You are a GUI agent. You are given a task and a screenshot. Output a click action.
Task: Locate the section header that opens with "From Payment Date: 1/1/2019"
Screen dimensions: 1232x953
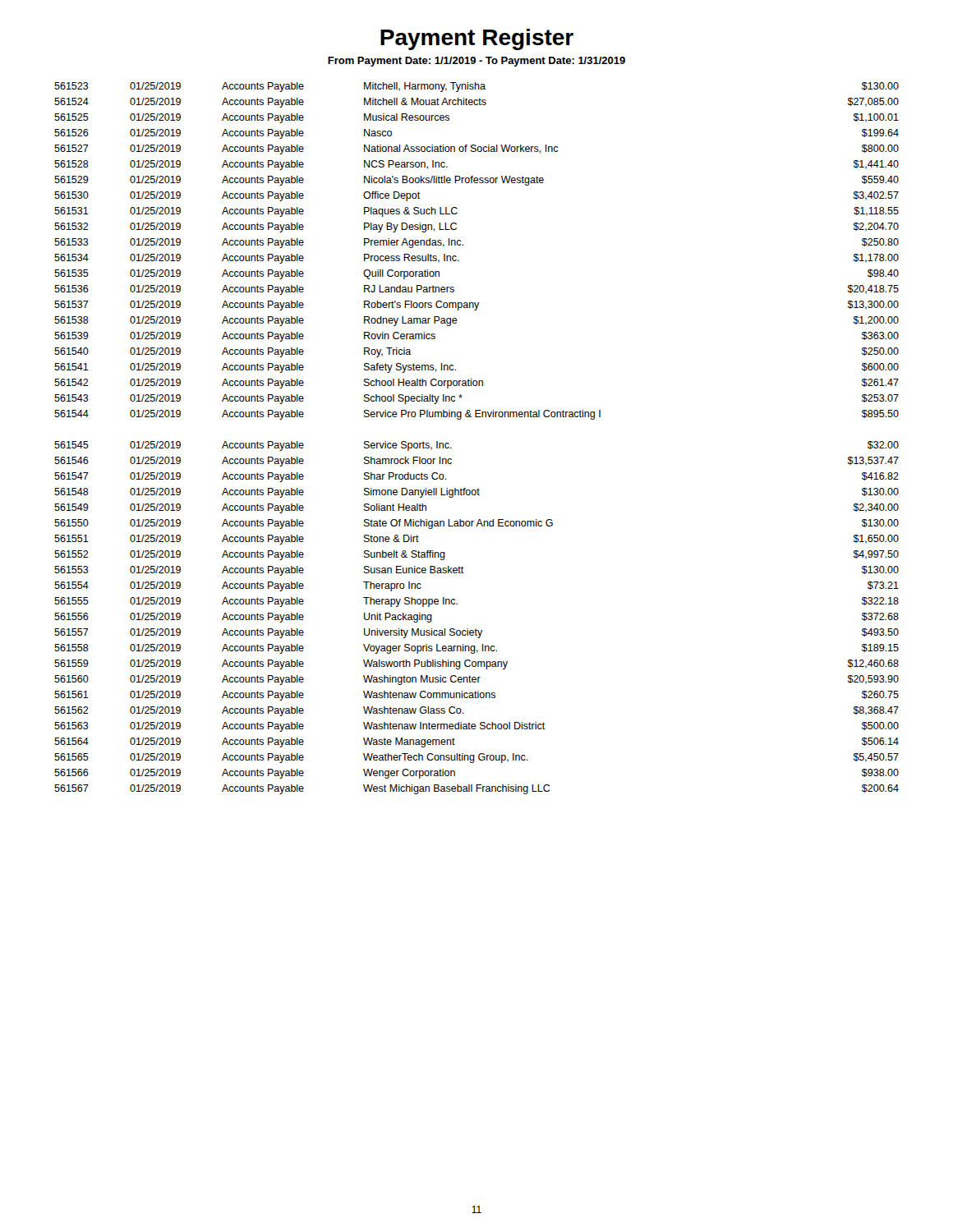[x=476, y=60]
